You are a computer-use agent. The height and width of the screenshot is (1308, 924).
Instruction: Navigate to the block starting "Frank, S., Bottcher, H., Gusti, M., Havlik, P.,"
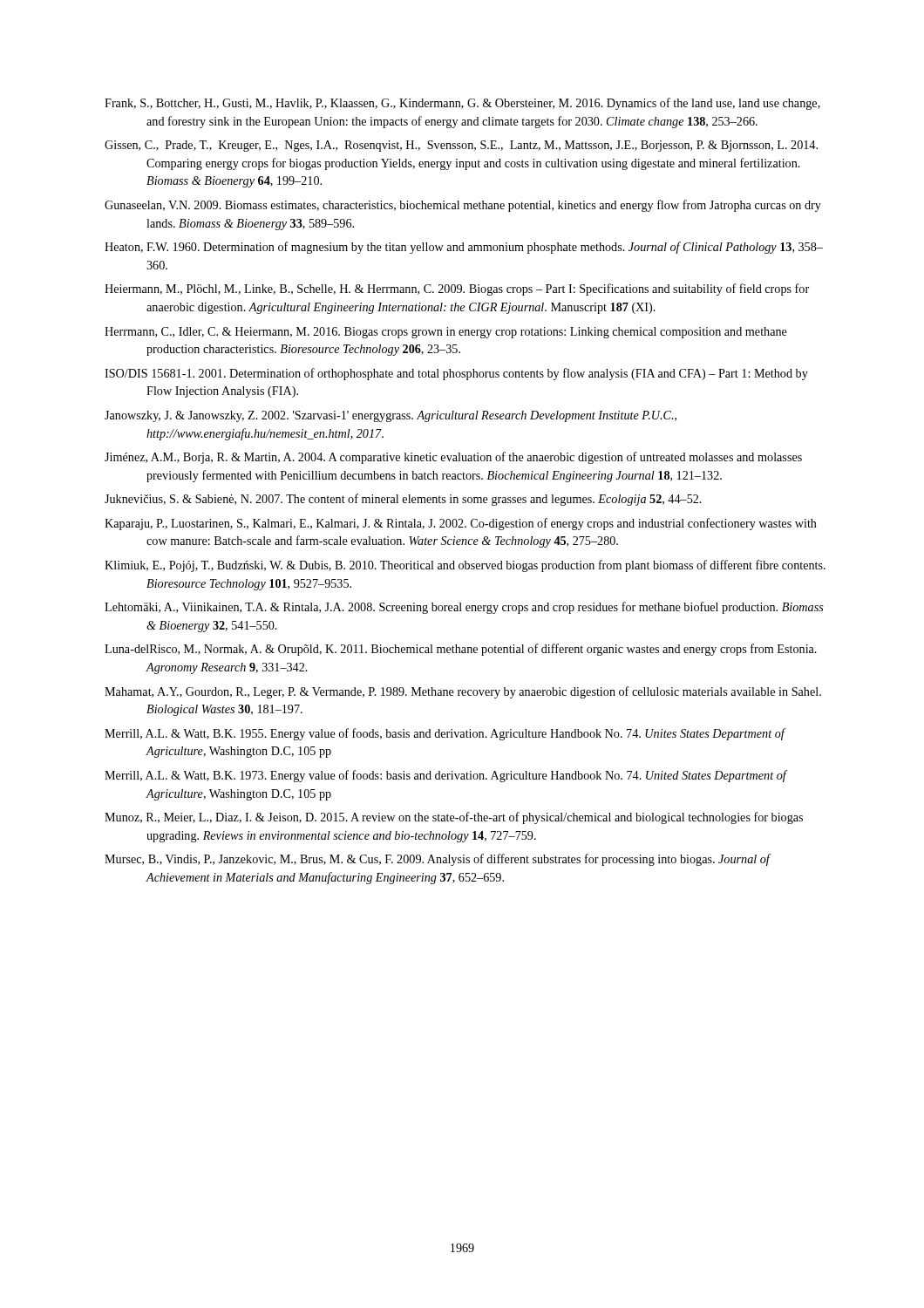463,112
